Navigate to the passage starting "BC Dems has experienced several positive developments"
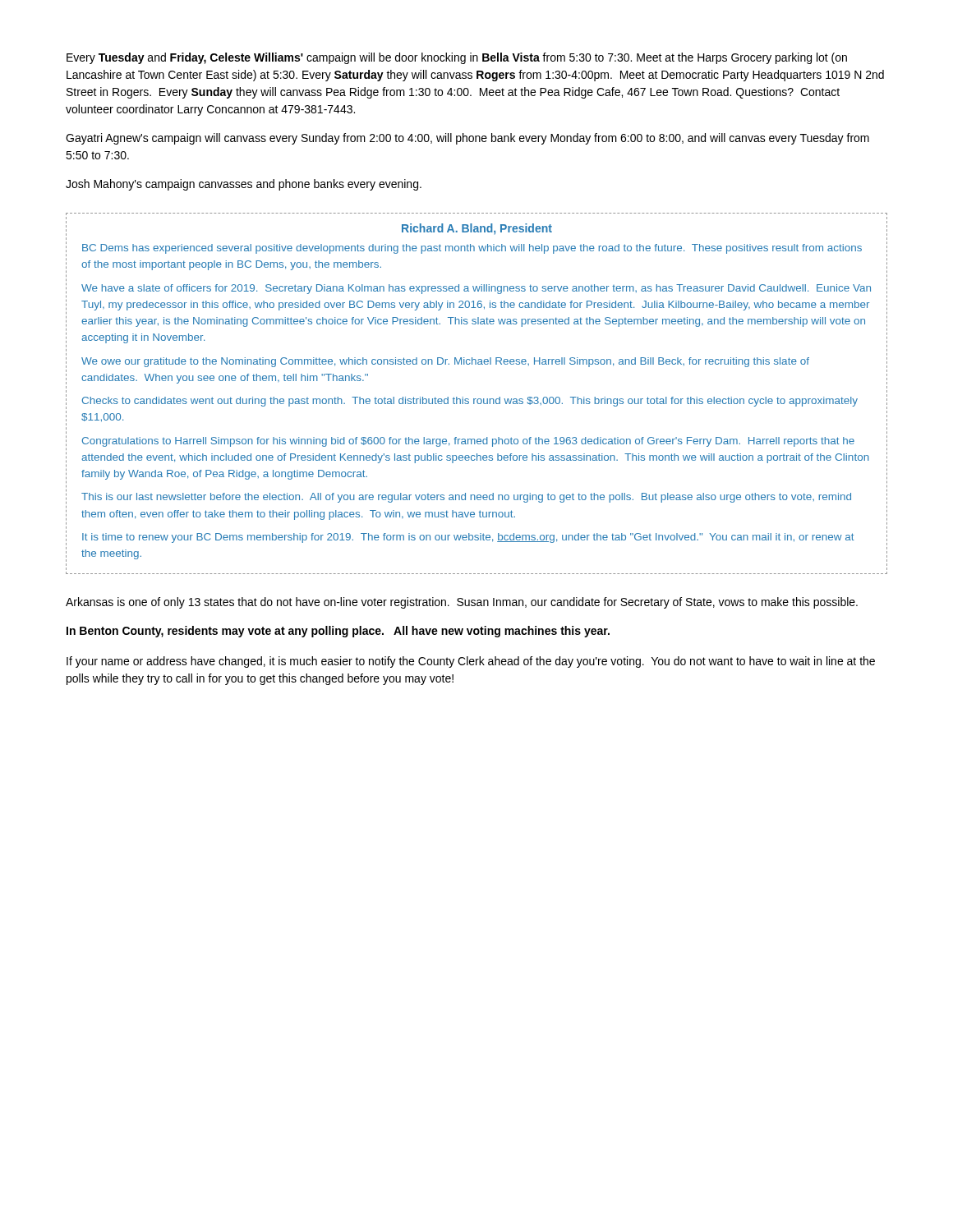The image size is (953, 1232). pos(472,256)
